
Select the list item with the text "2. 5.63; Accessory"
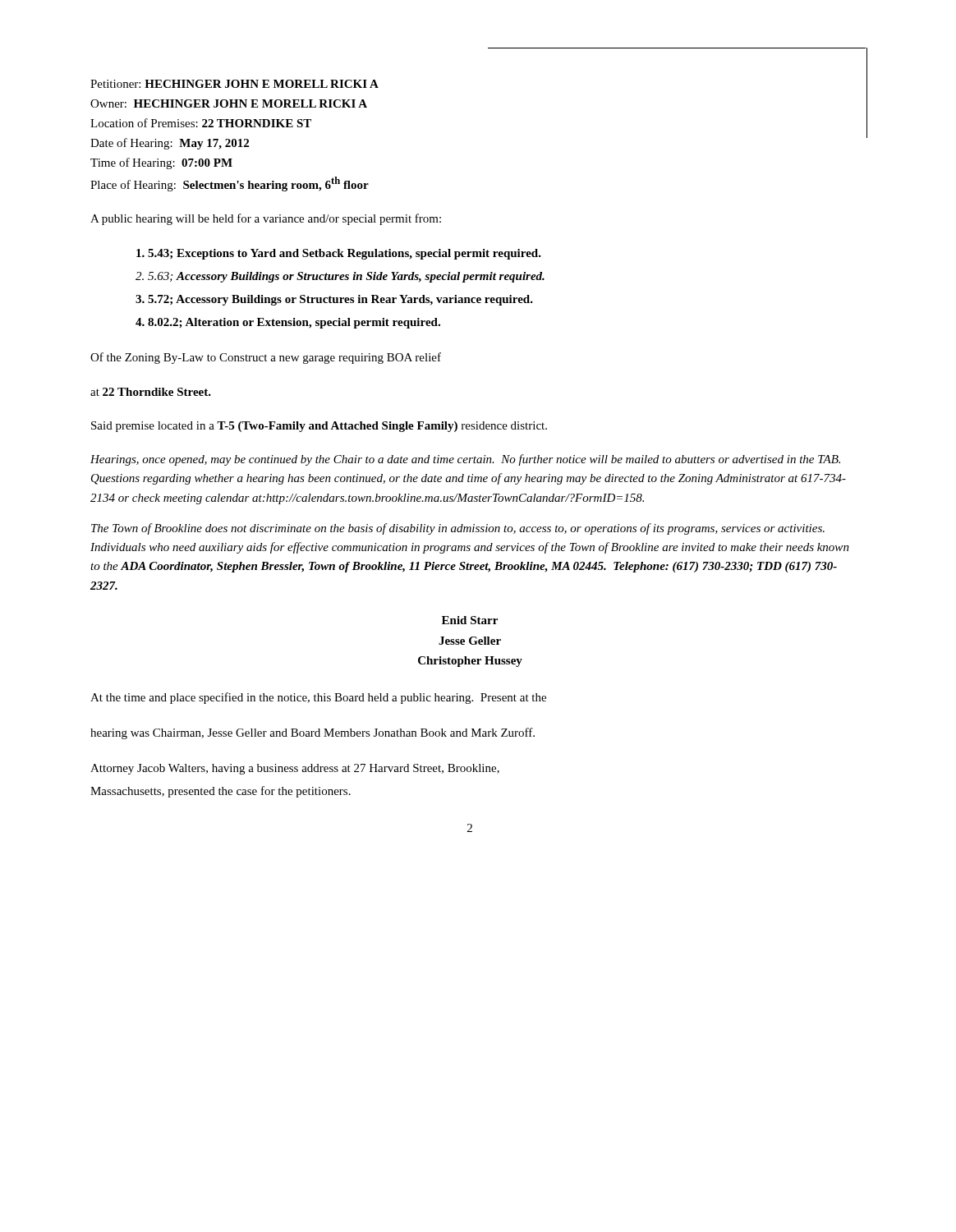[x=340, y=276]
